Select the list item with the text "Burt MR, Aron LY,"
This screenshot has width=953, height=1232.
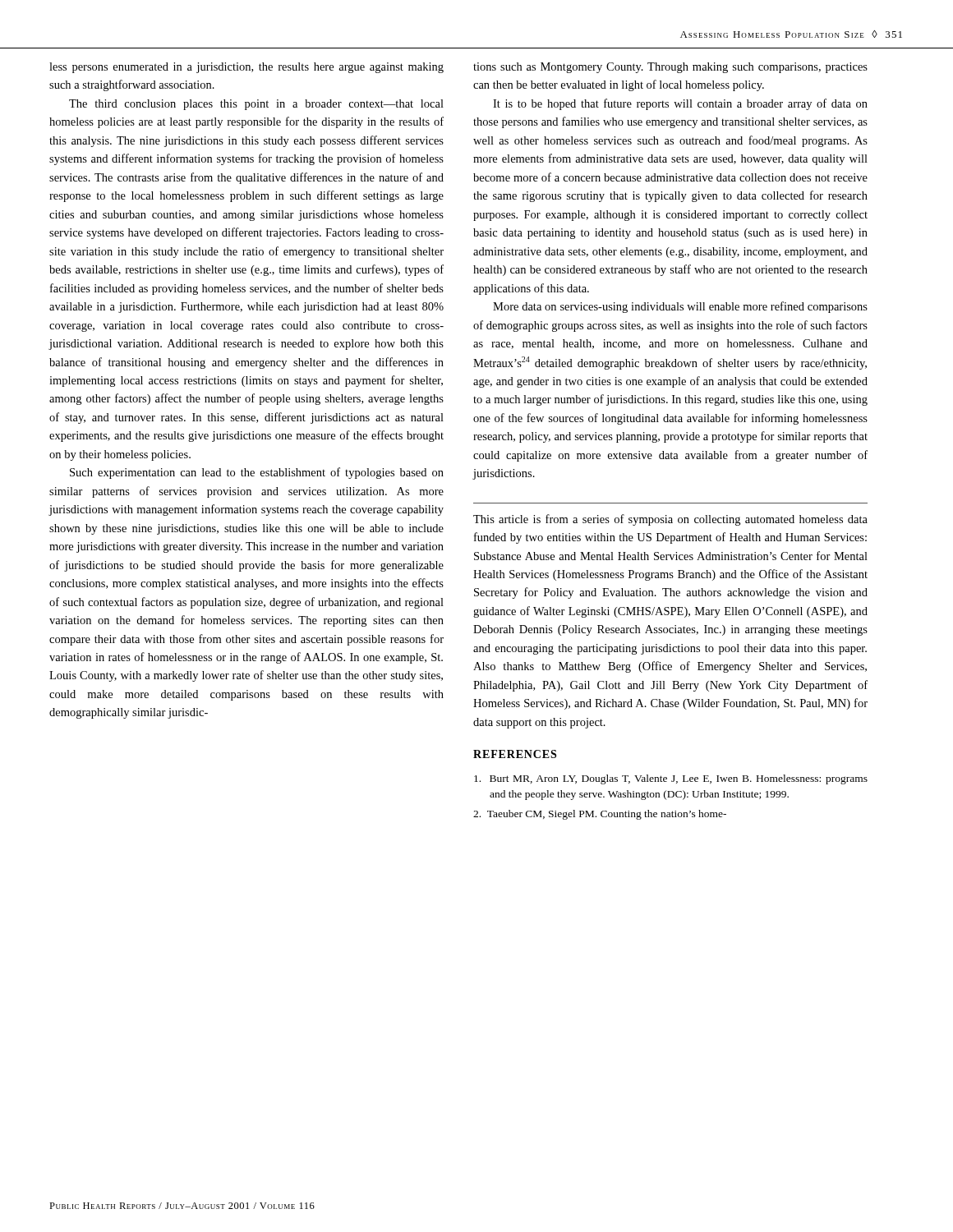point(670,786)
